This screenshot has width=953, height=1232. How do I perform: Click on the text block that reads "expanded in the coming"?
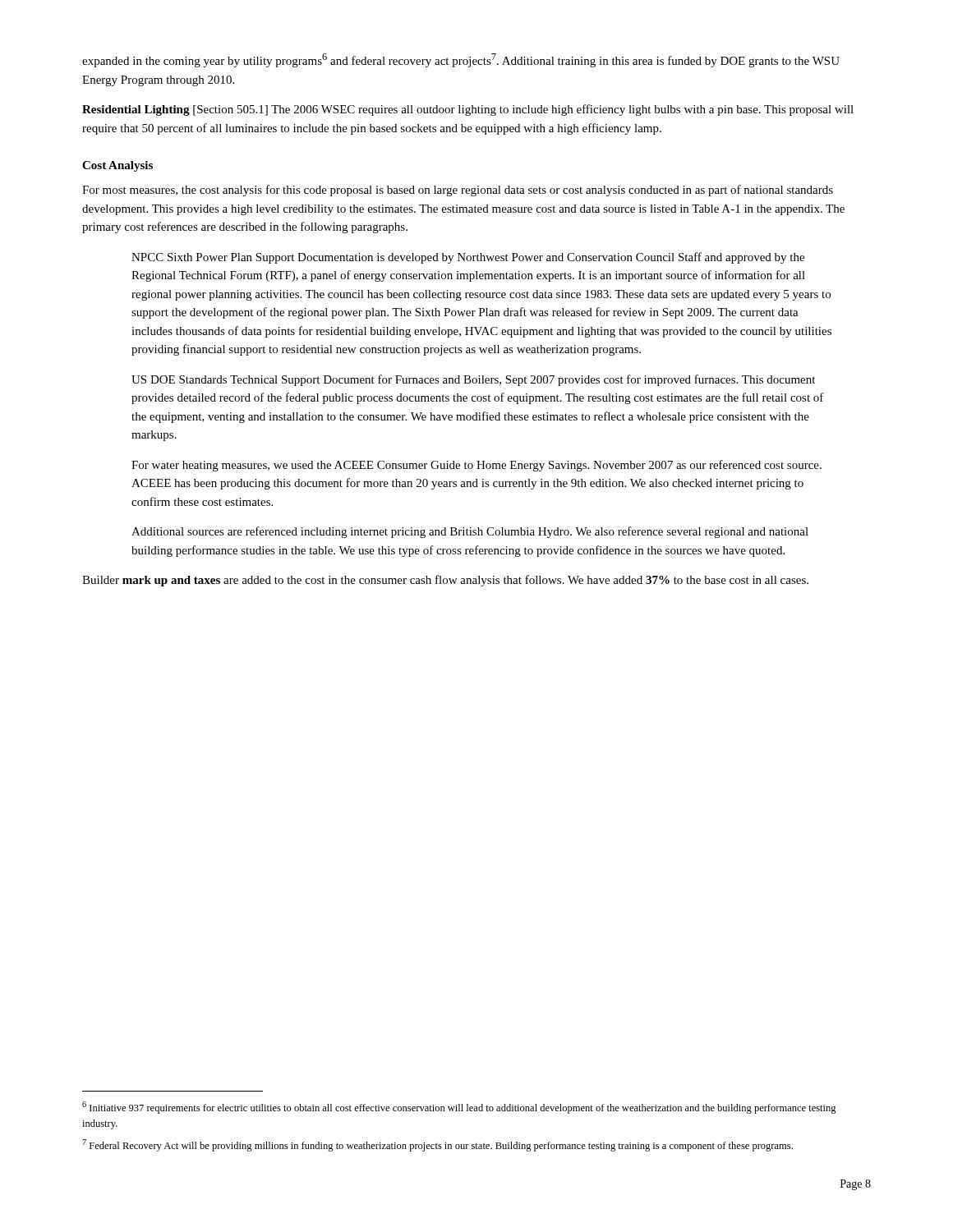461,68
